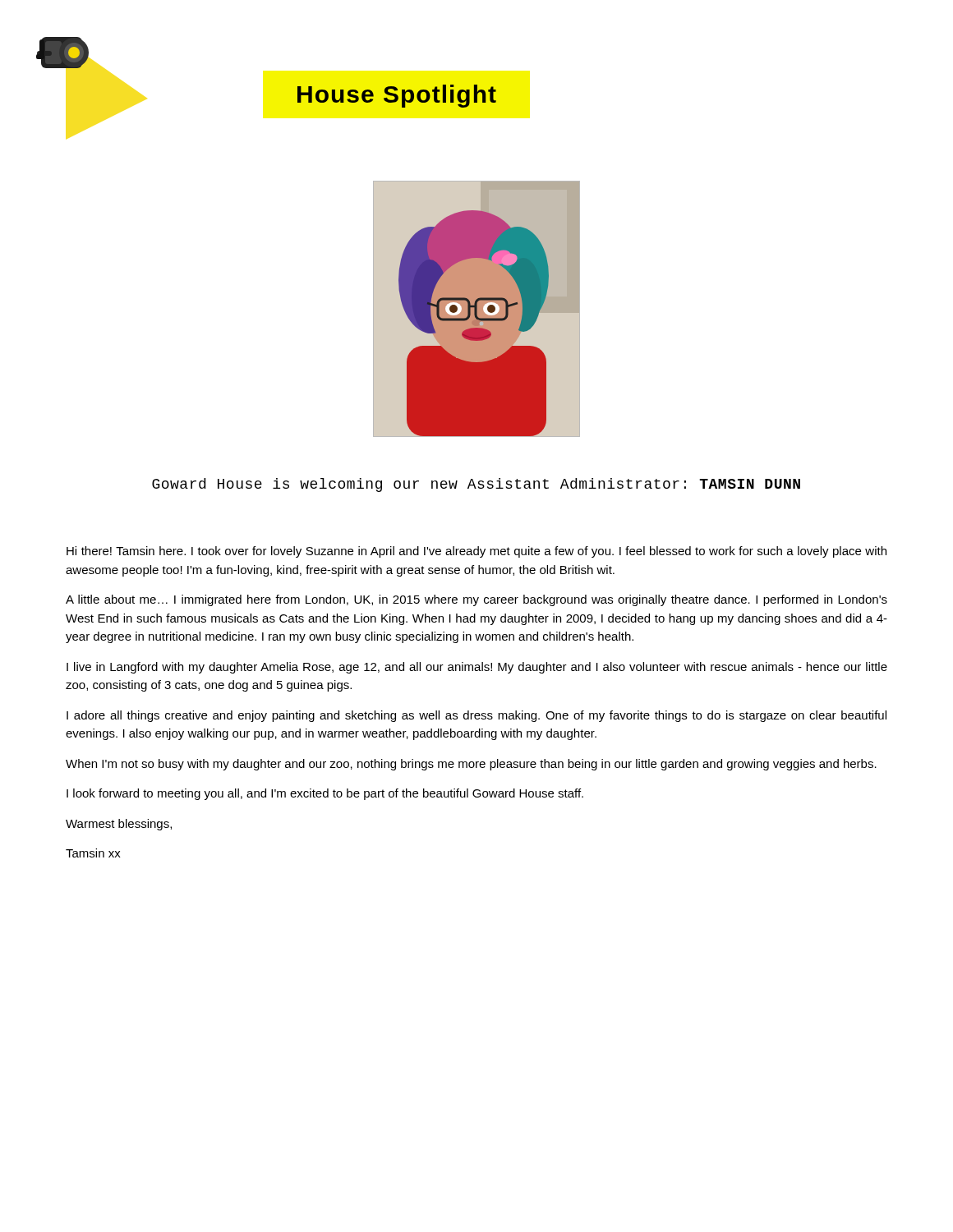This screenshot has height=1232, width=953.
Task: Locate the block starting "Hi there! Tamsin here. I took"
Action: pyautogui.click(x=476, y=561)
